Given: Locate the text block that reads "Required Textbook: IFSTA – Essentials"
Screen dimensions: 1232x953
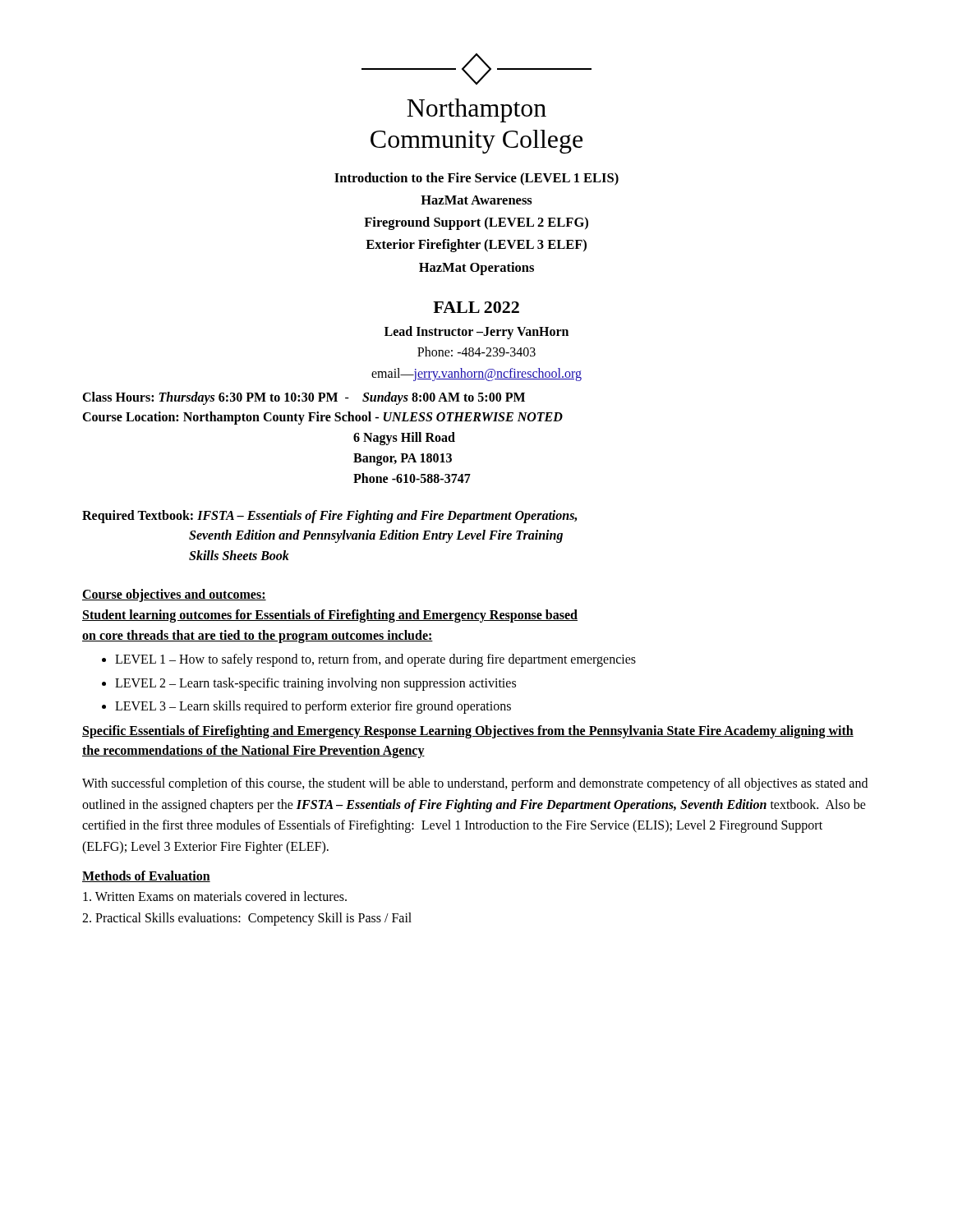Looking at the screenshot, I should click(476, 537).
